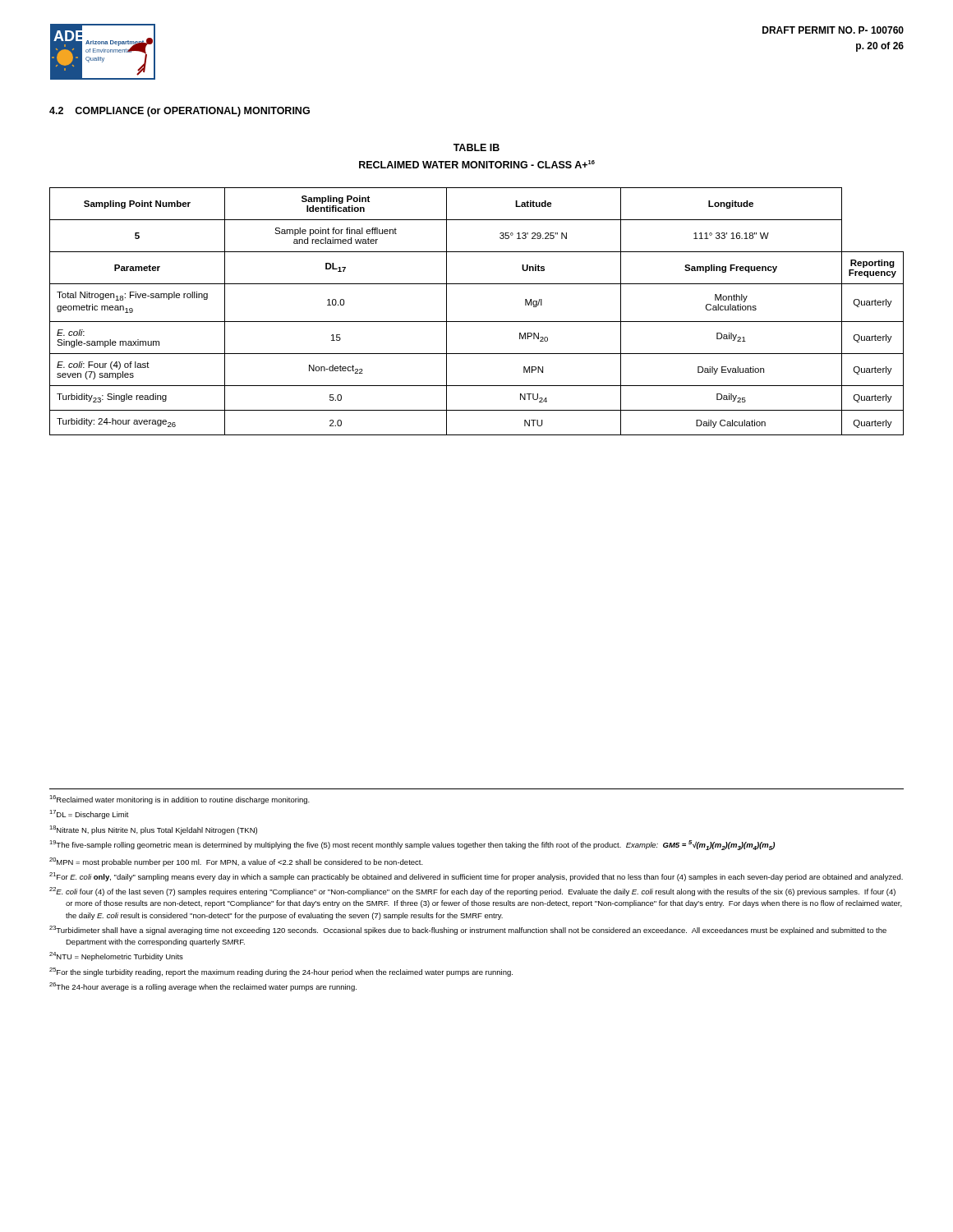953x1232 pixels.
Task: Click on the footnote containing "23Turbidimeter shall have"
Action: pos(468,935)
